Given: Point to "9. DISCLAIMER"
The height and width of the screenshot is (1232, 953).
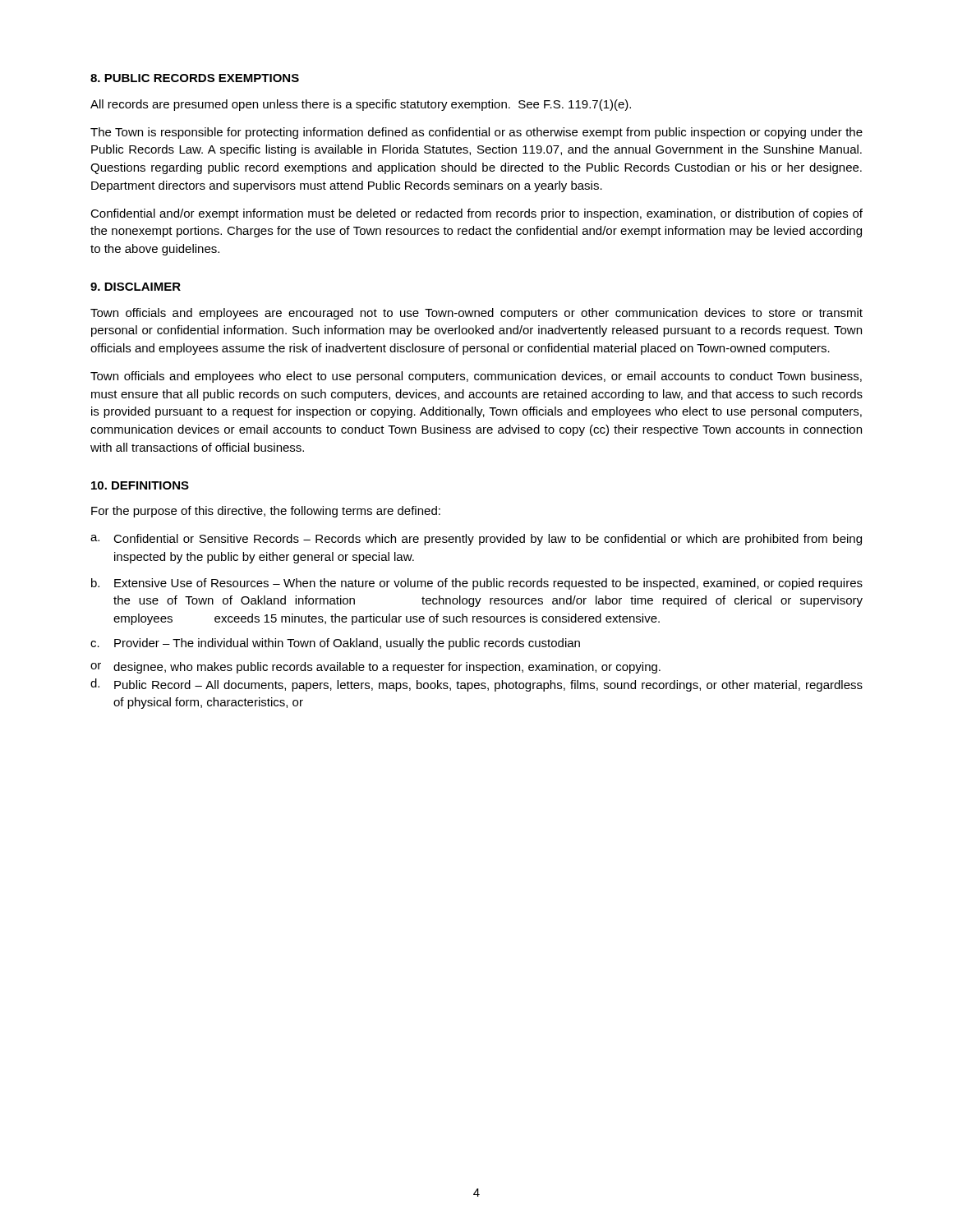Looking at the screenshot, I should 136,287.
